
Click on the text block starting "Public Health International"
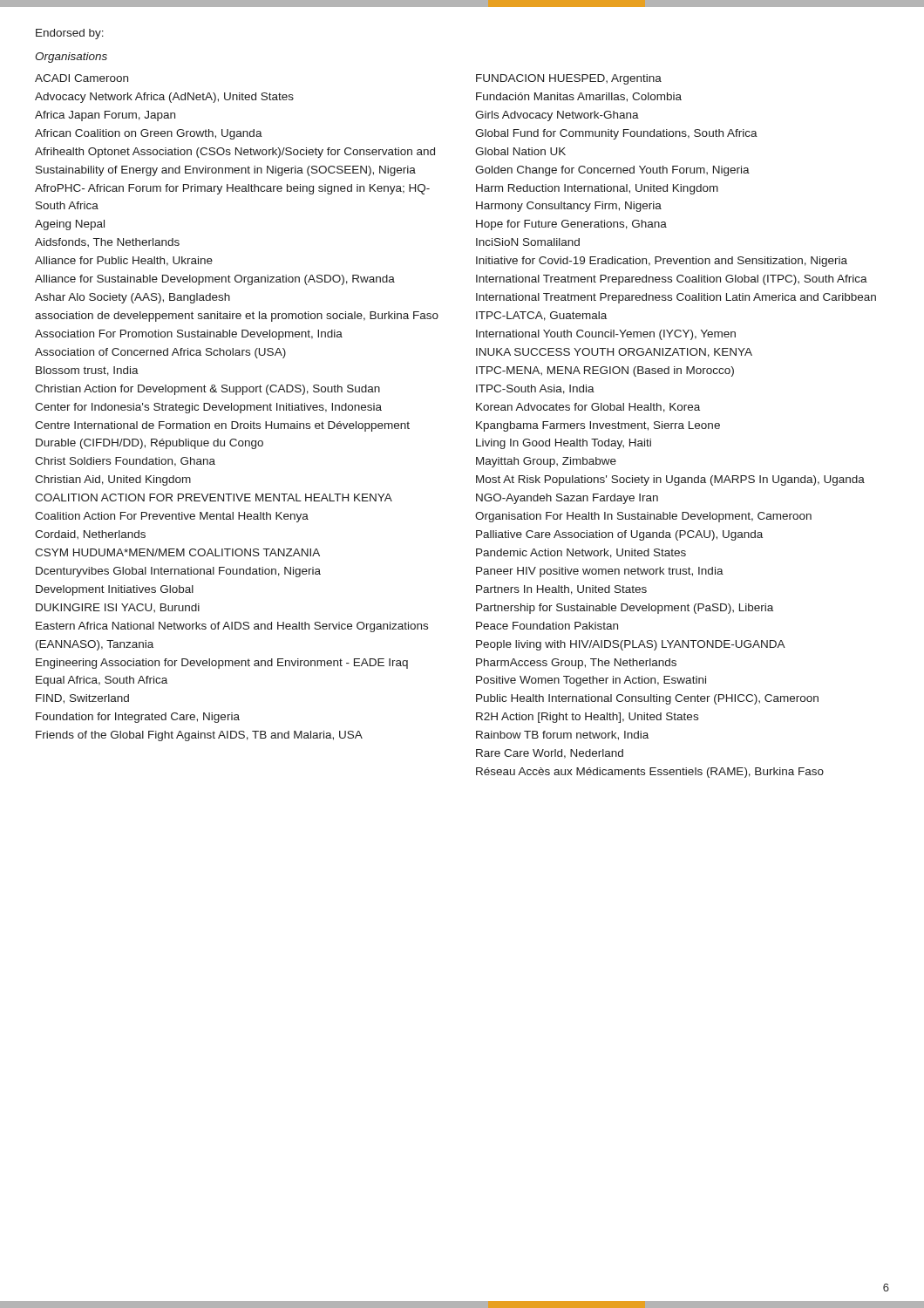click(x=647, y=698)
